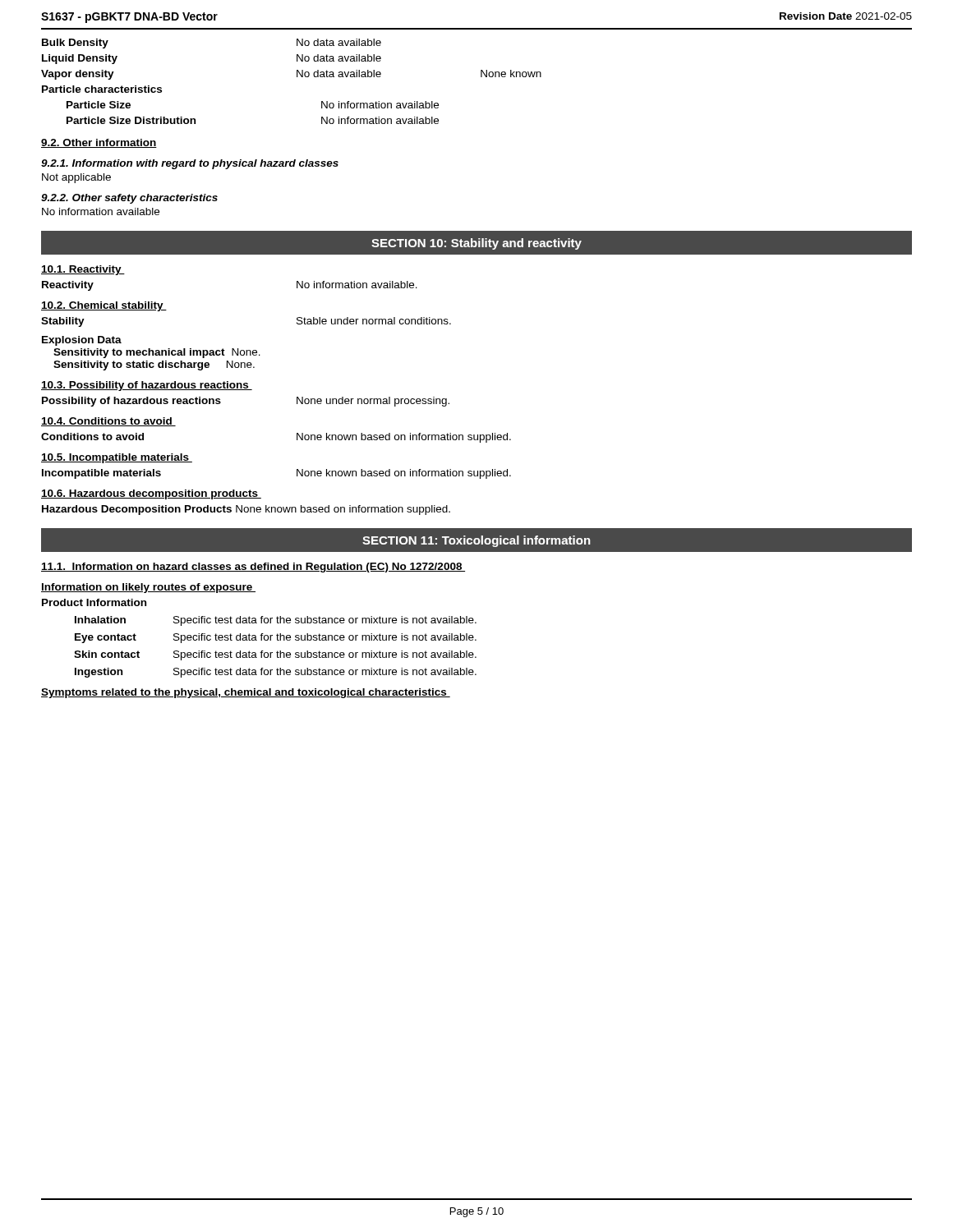Screen dimensions: 1232x953
Task: Locate the region starting "Conditions to avoid None known based on information"
Action: [x=476, y=436]
